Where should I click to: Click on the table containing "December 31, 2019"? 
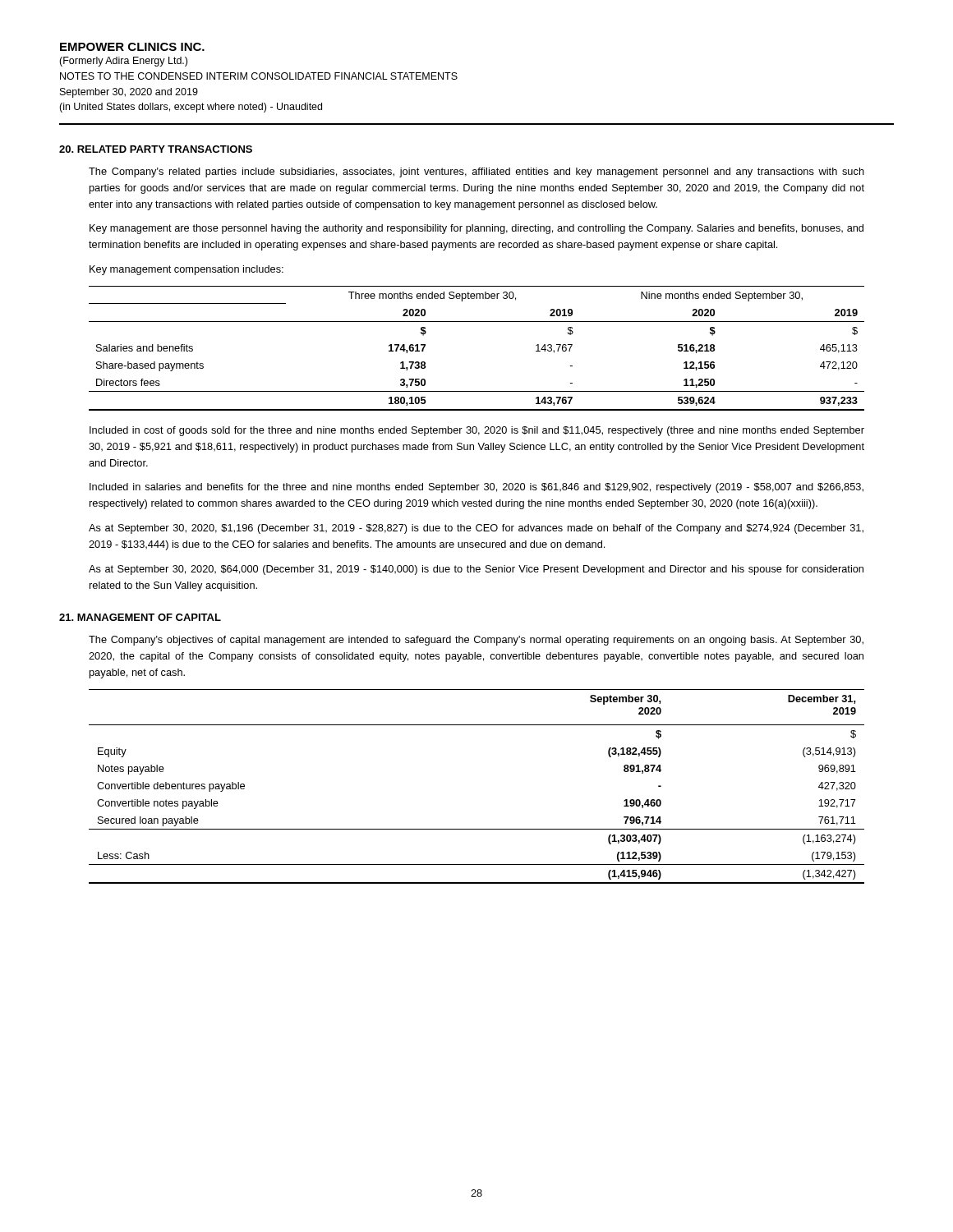pos(476,786)
